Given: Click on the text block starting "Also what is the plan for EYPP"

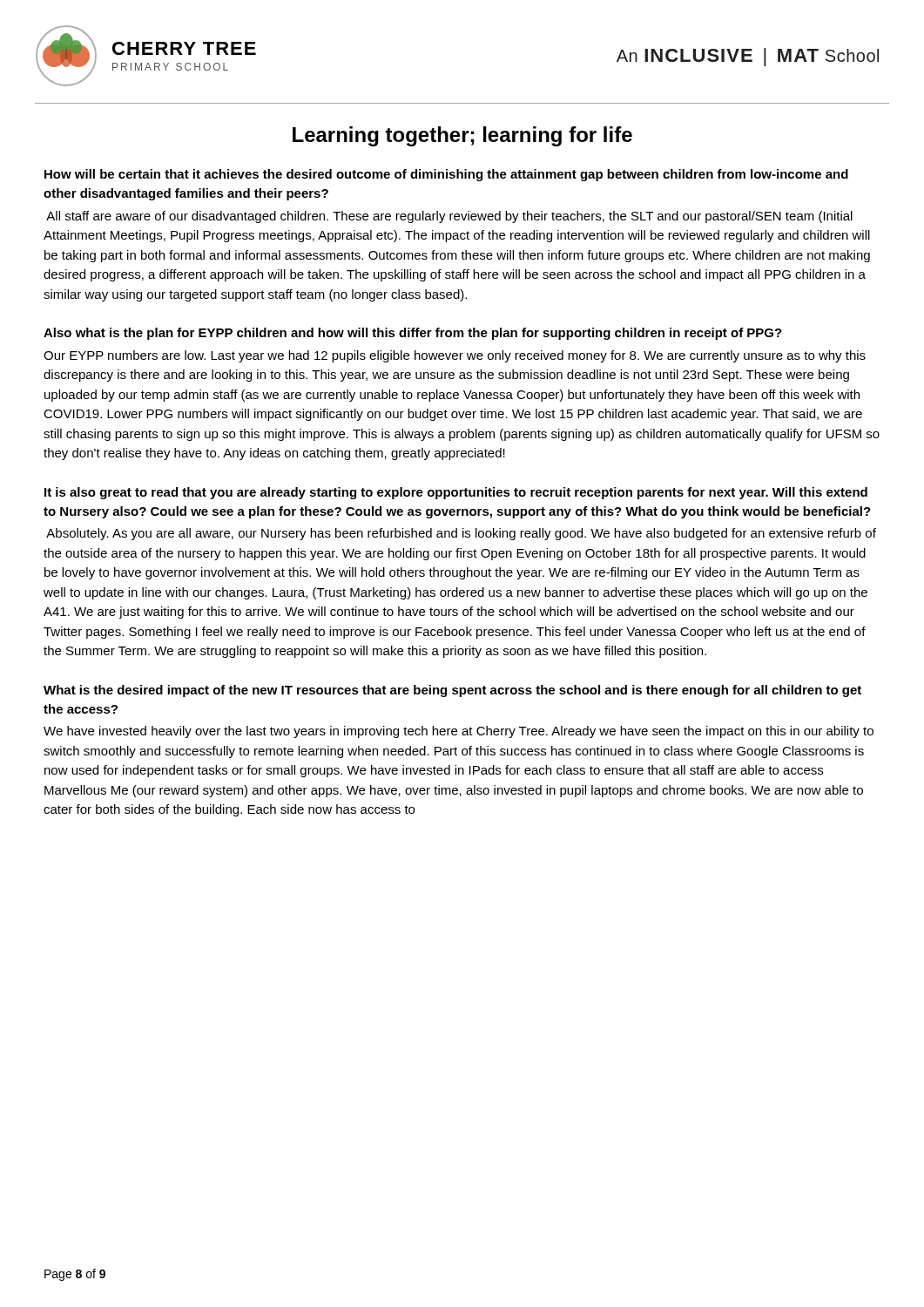Looking at the screenshot, I should (x=413, y=332).
